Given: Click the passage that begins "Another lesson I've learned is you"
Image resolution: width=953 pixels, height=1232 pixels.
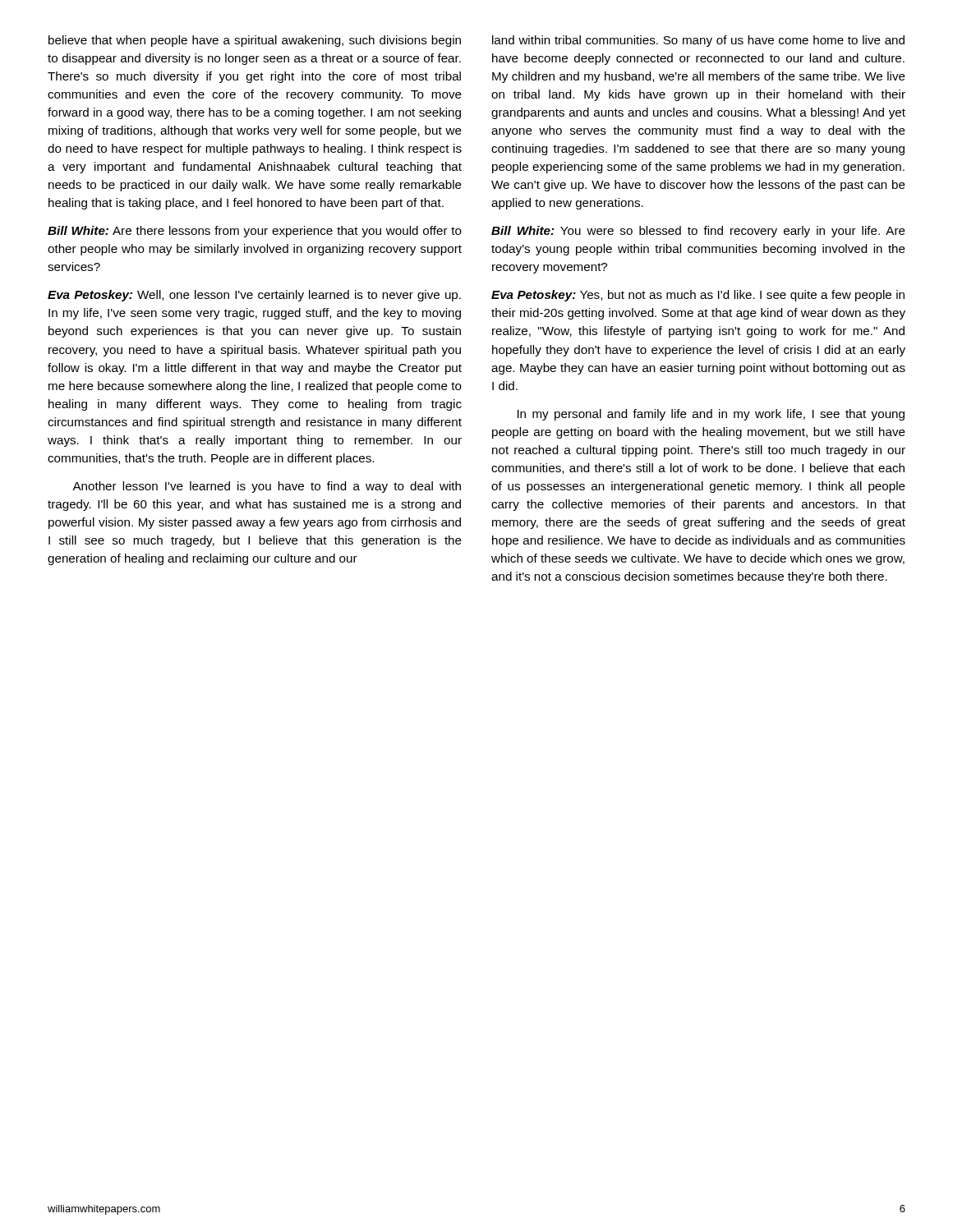Looking at the screenshot, I should tap(255, 522).
